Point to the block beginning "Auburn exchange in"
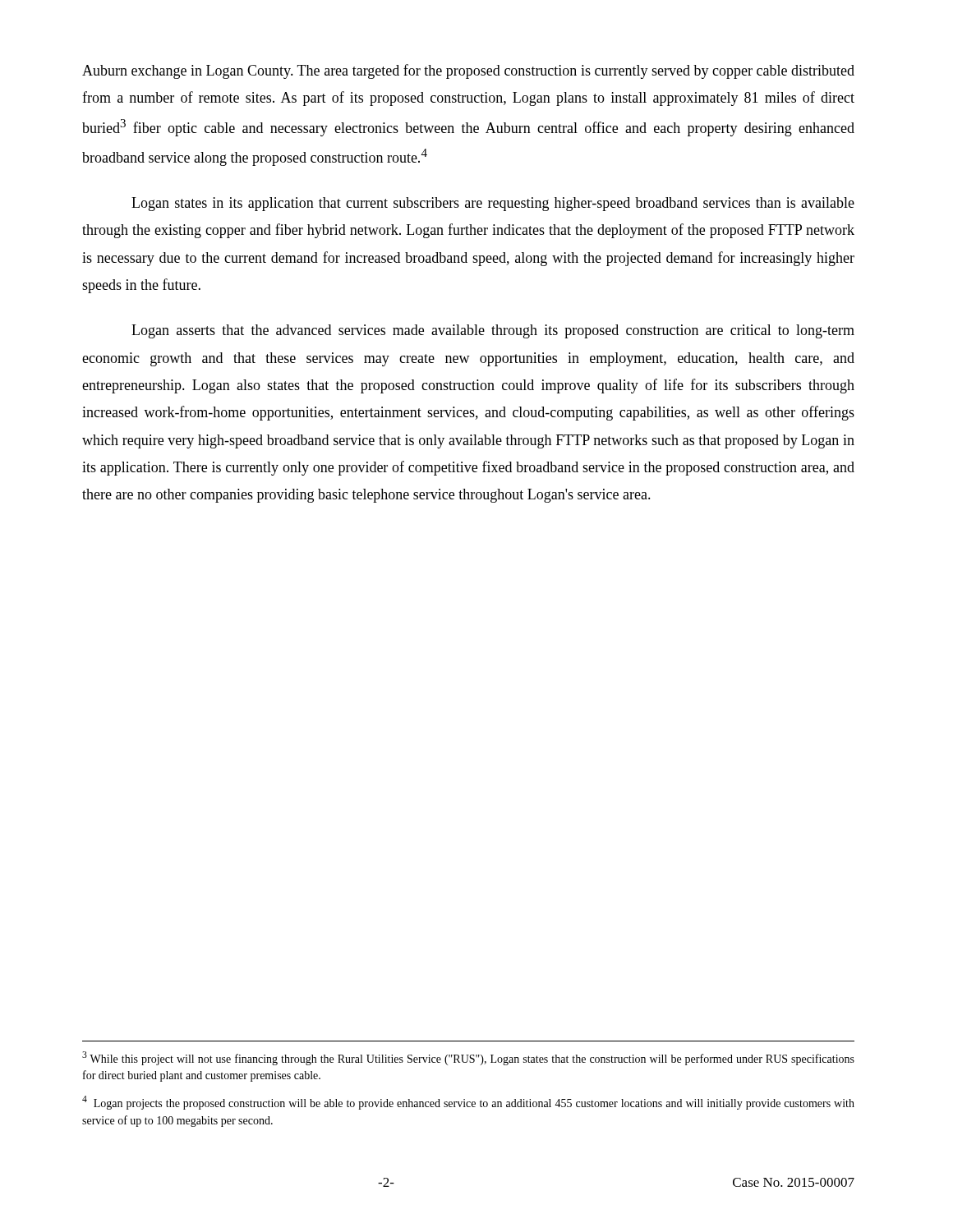The height and width of the screenshot is (1232, 953). point(468,114)
